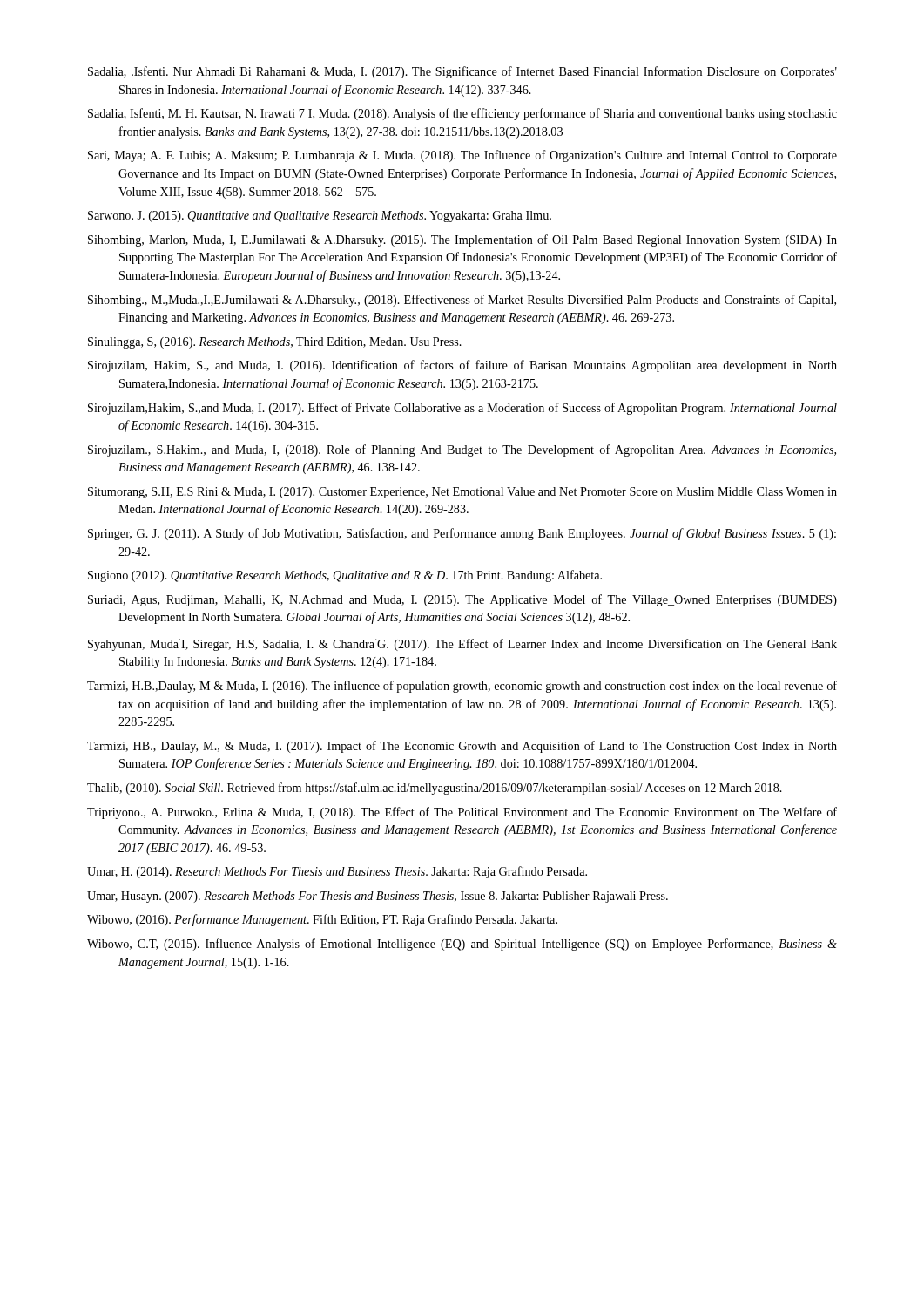Select the list item that reads "Sirojuzilam, Hakim, S., and Muda,"

coord(462,374)
